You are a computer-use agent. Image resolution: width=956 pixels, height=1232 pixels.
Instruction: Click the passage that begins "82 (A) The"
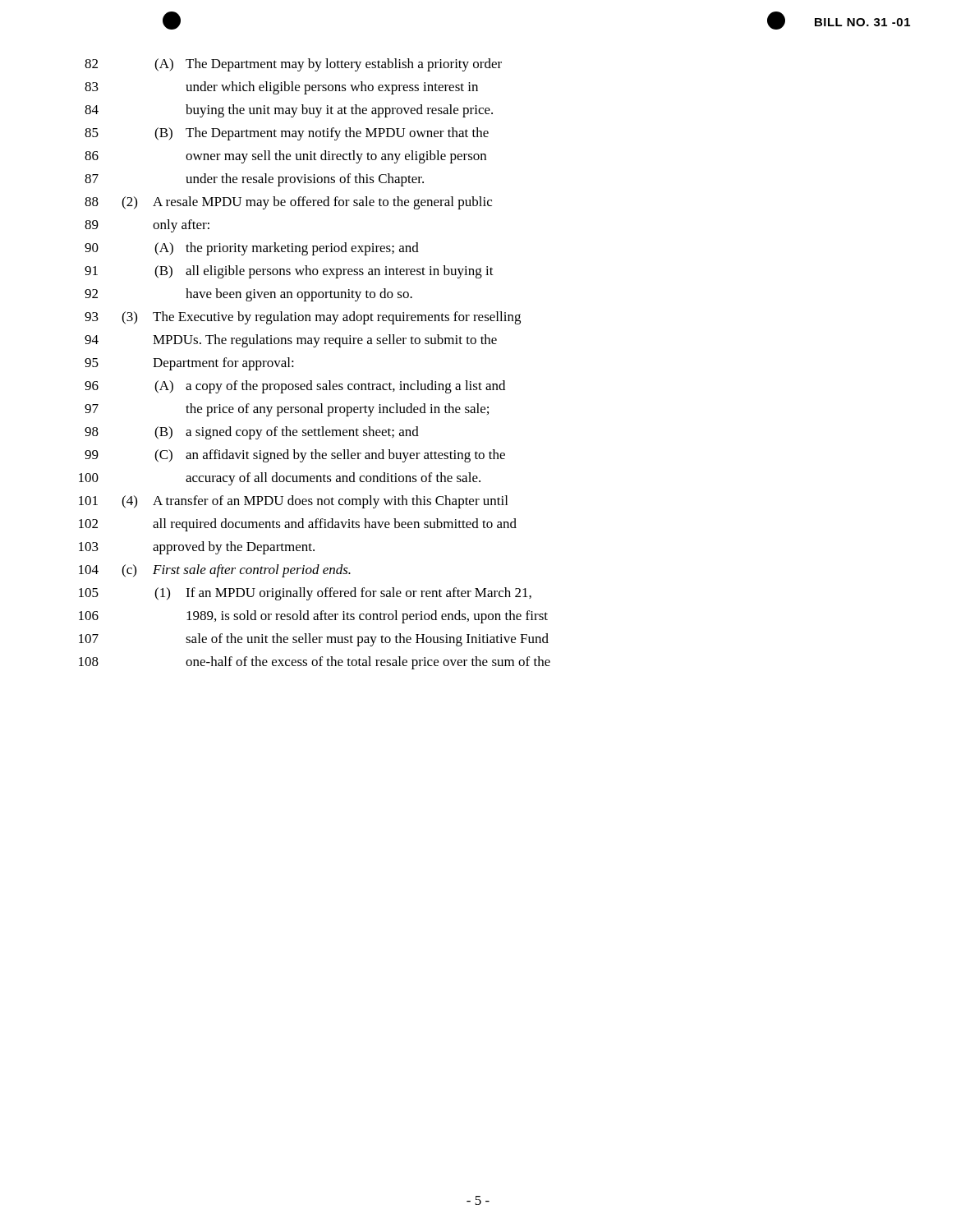480,64
